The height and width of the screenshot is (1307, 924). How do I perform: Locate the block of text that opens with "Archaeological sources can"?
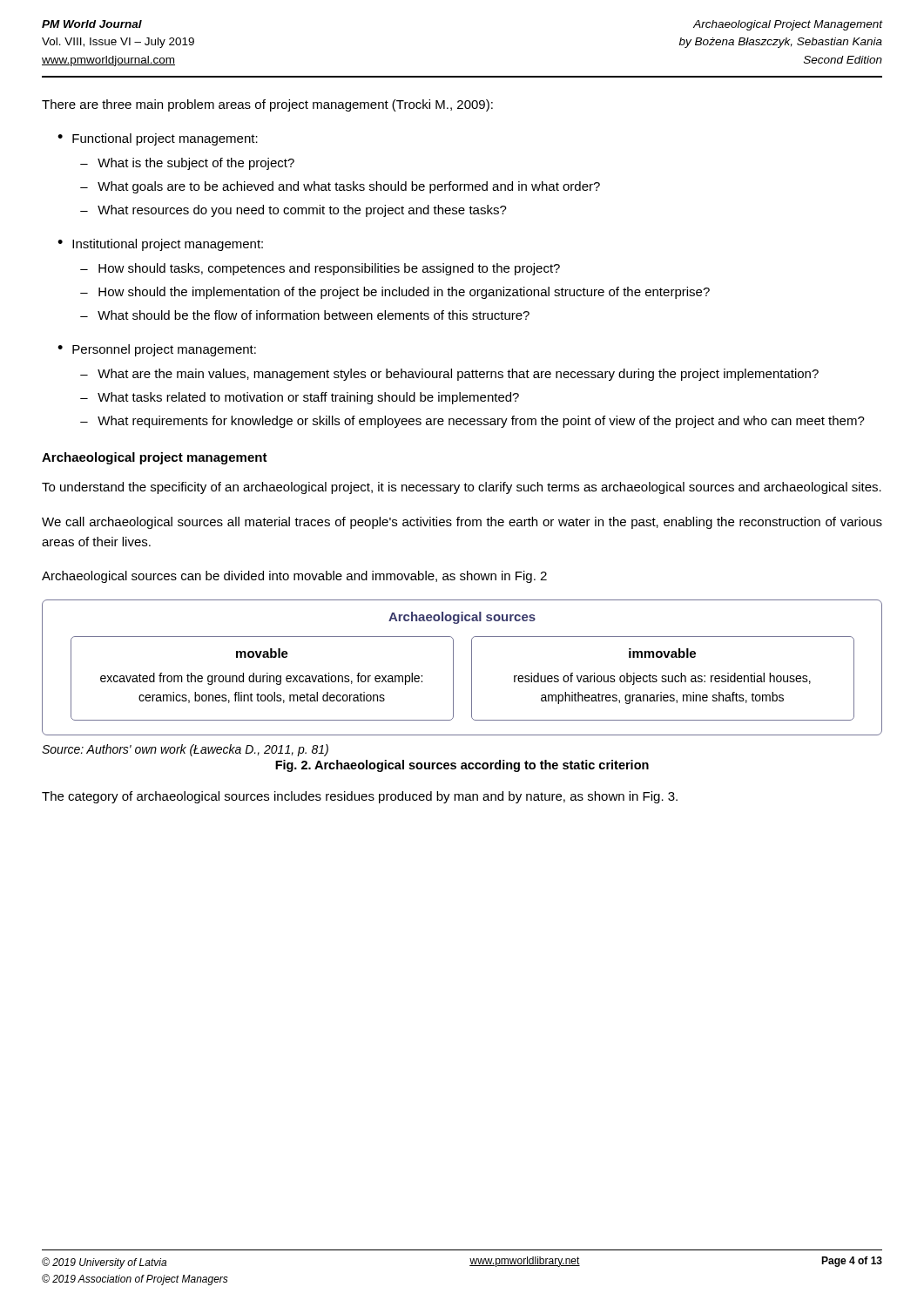tap(294, 576)
